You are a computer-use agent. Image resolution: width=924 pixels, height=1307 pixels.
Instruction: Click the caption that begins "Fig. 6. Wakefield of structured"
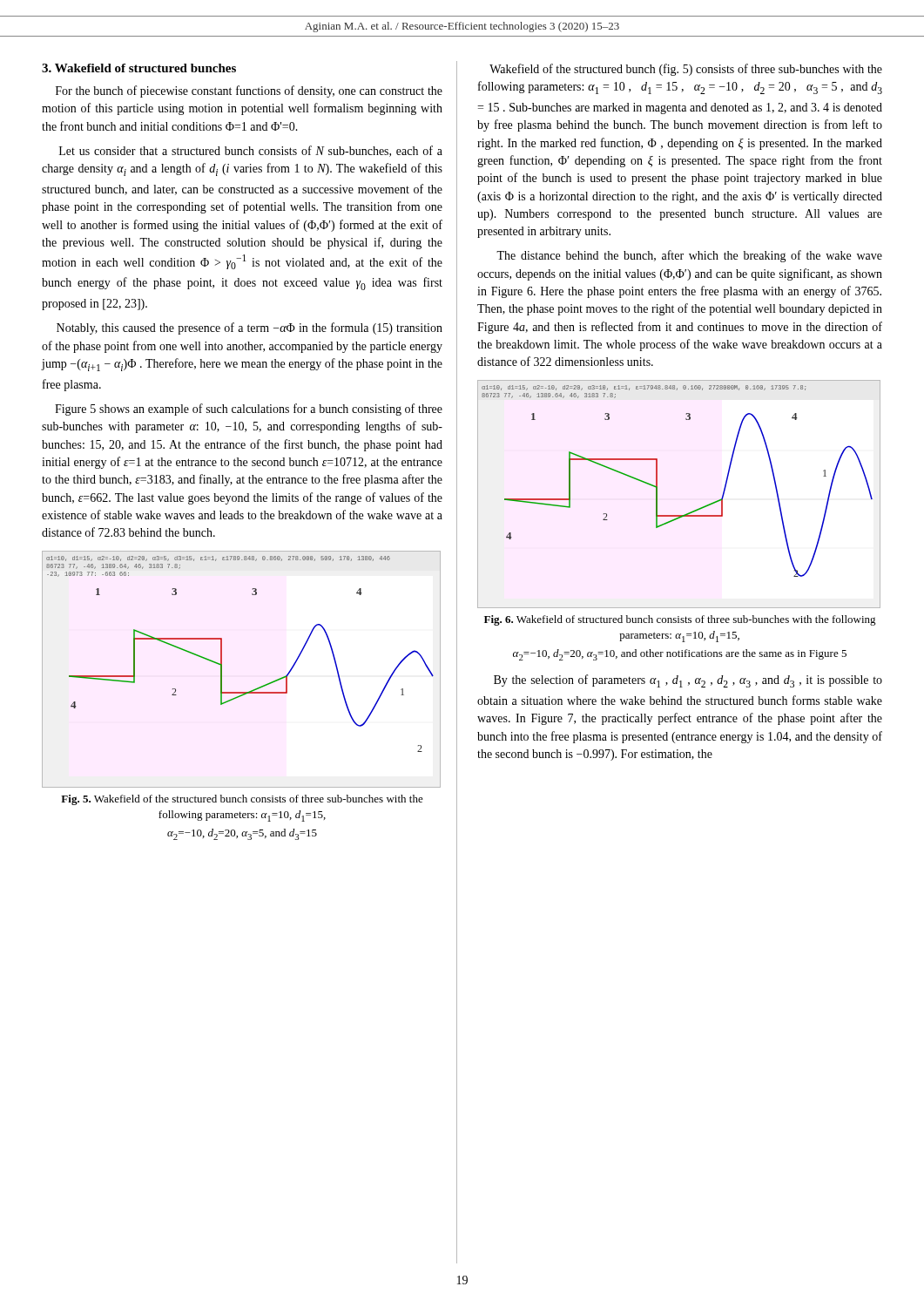click(680, 637)
